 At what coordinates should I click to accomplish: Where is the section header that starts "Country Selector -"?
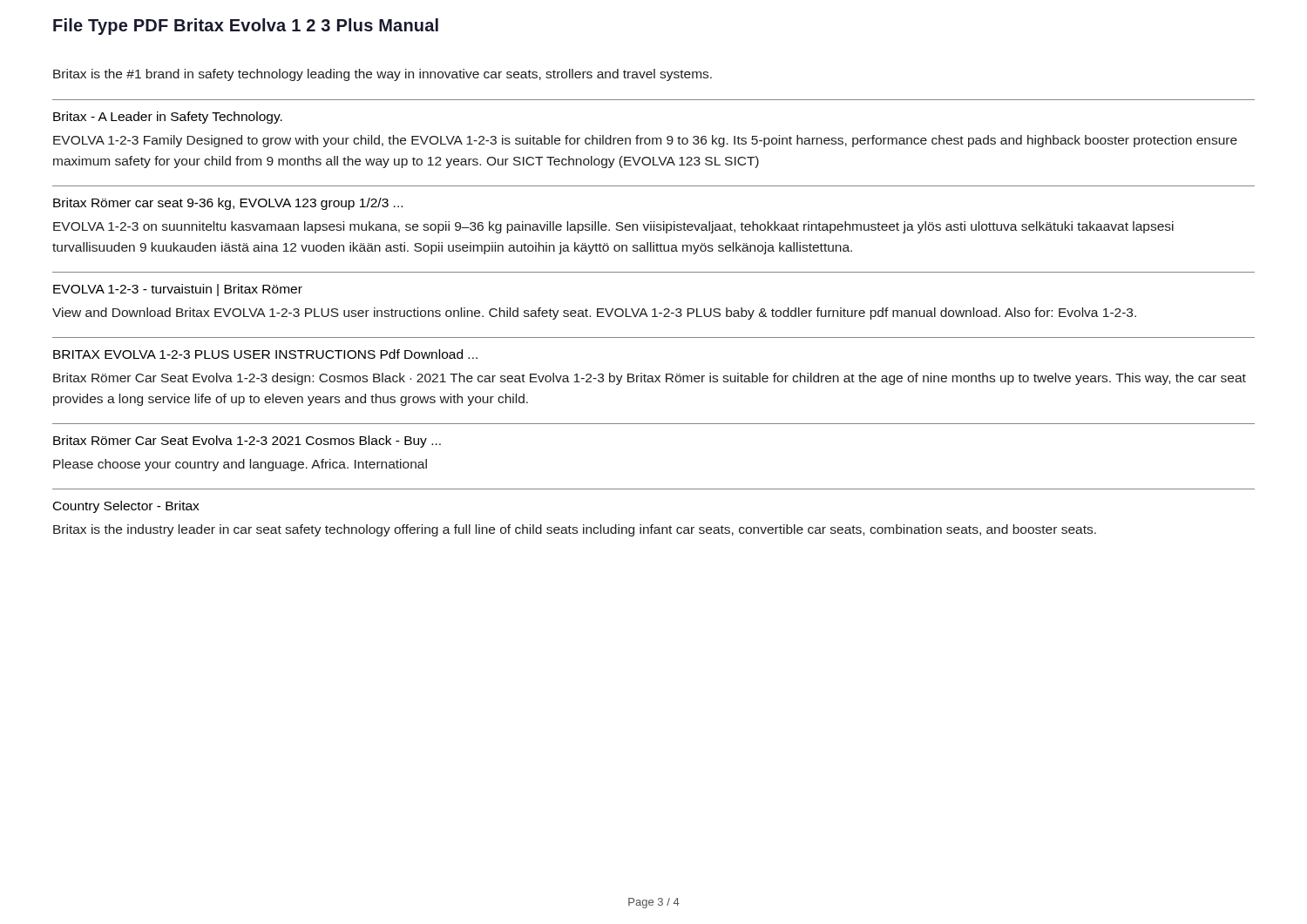click(126, 506)
